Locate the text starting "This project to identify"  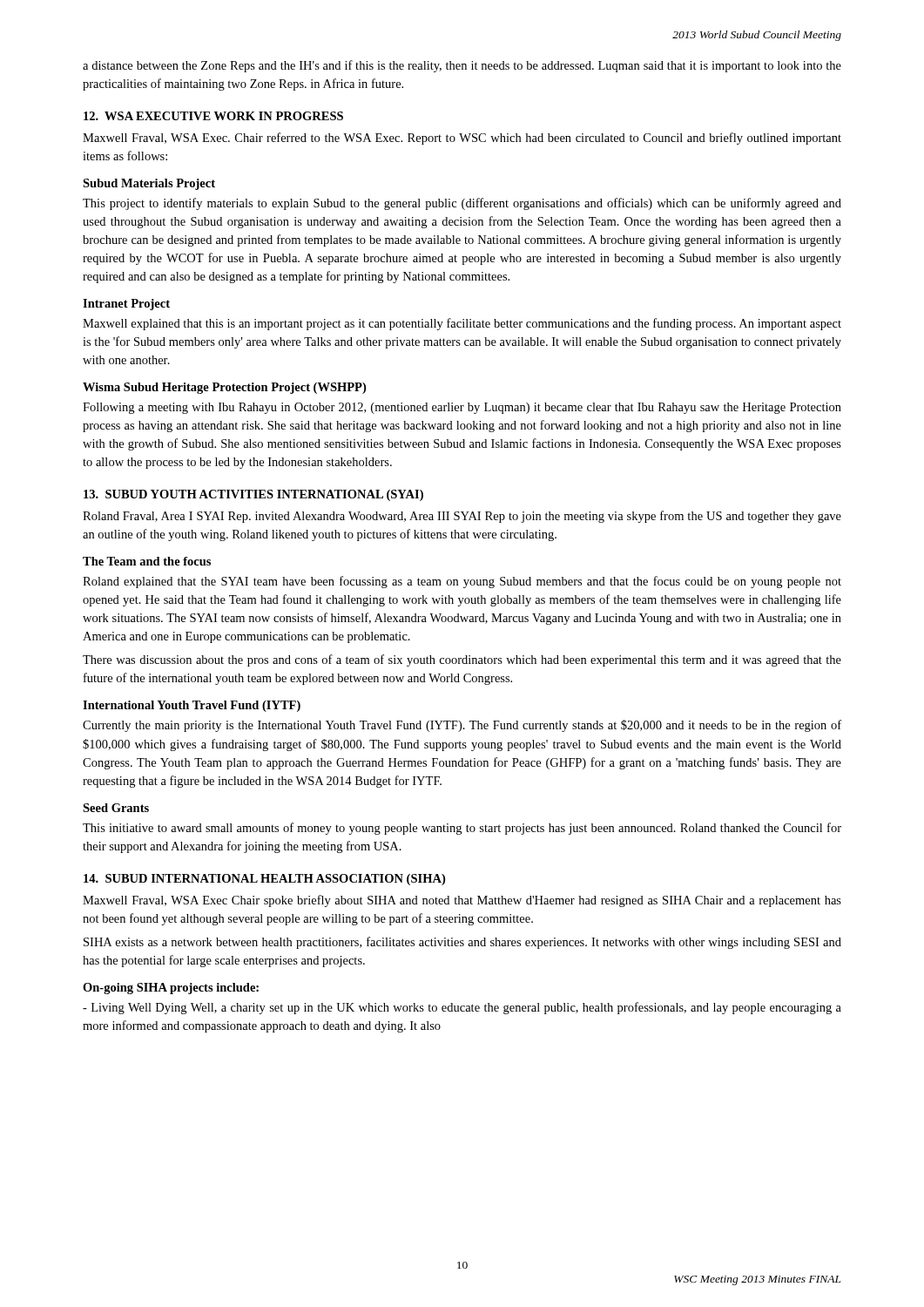pyautogui.click(x=462, y=240)
